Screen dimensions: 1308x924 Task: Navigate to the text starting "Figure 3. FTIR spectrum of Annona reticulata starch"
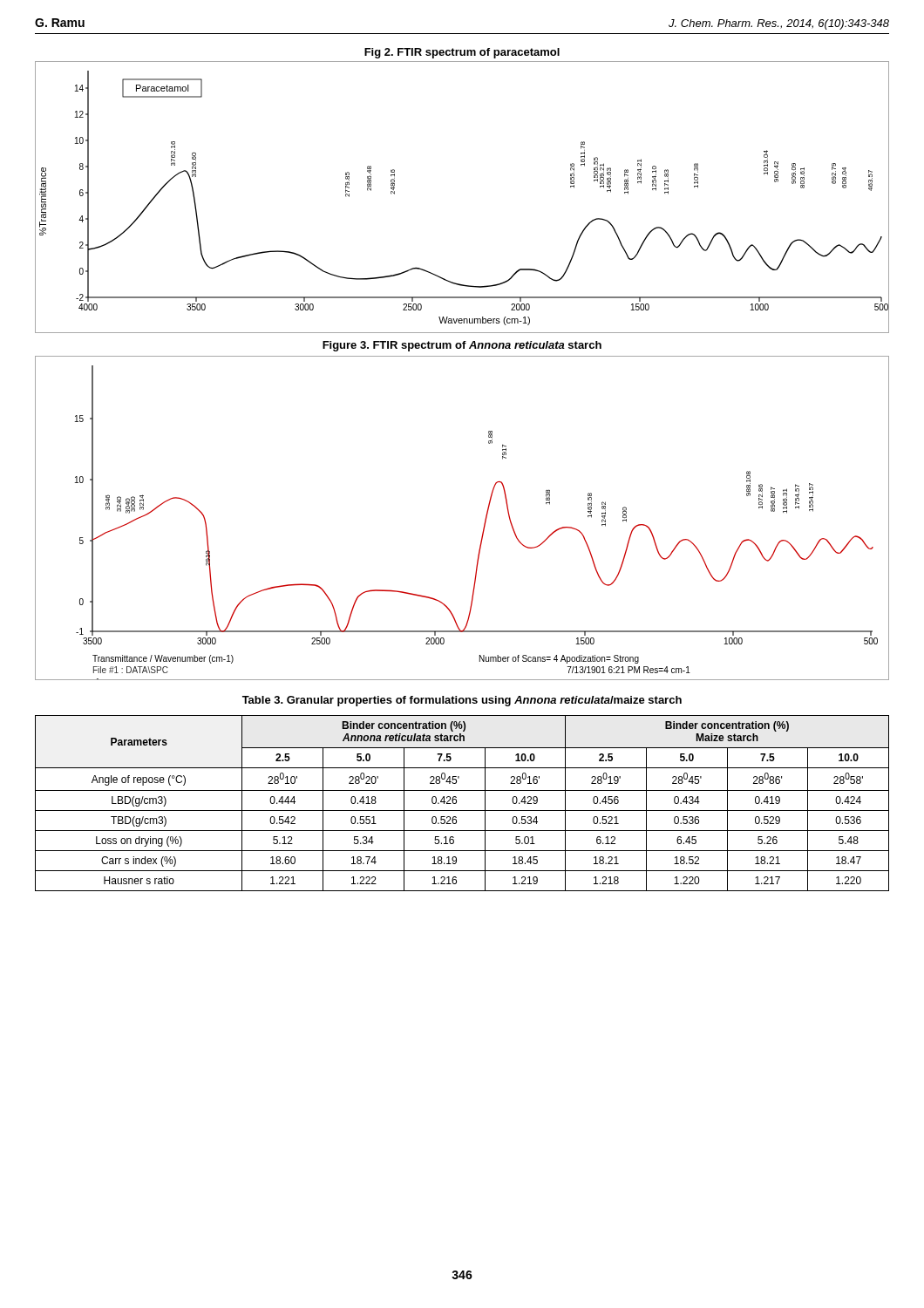[x=462, y=345]
